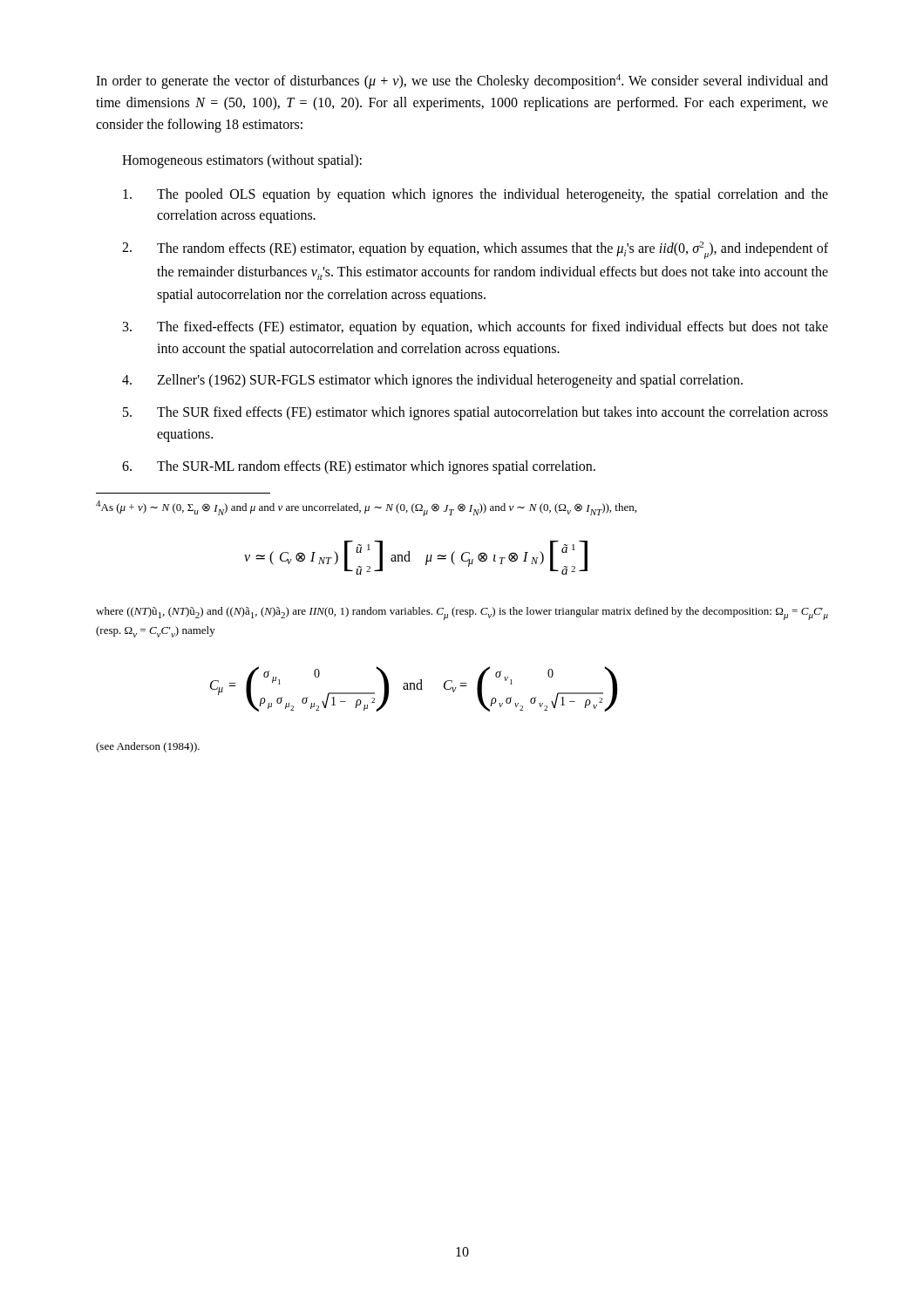Viewport: 924px width, 1308px height.
Task: Find the footnote that reads "where ((NT)ũ1, (NT)ũ2) and ((N)ã1, (N)ã2) are IIN(0,"
Action: tap(462, 622)
